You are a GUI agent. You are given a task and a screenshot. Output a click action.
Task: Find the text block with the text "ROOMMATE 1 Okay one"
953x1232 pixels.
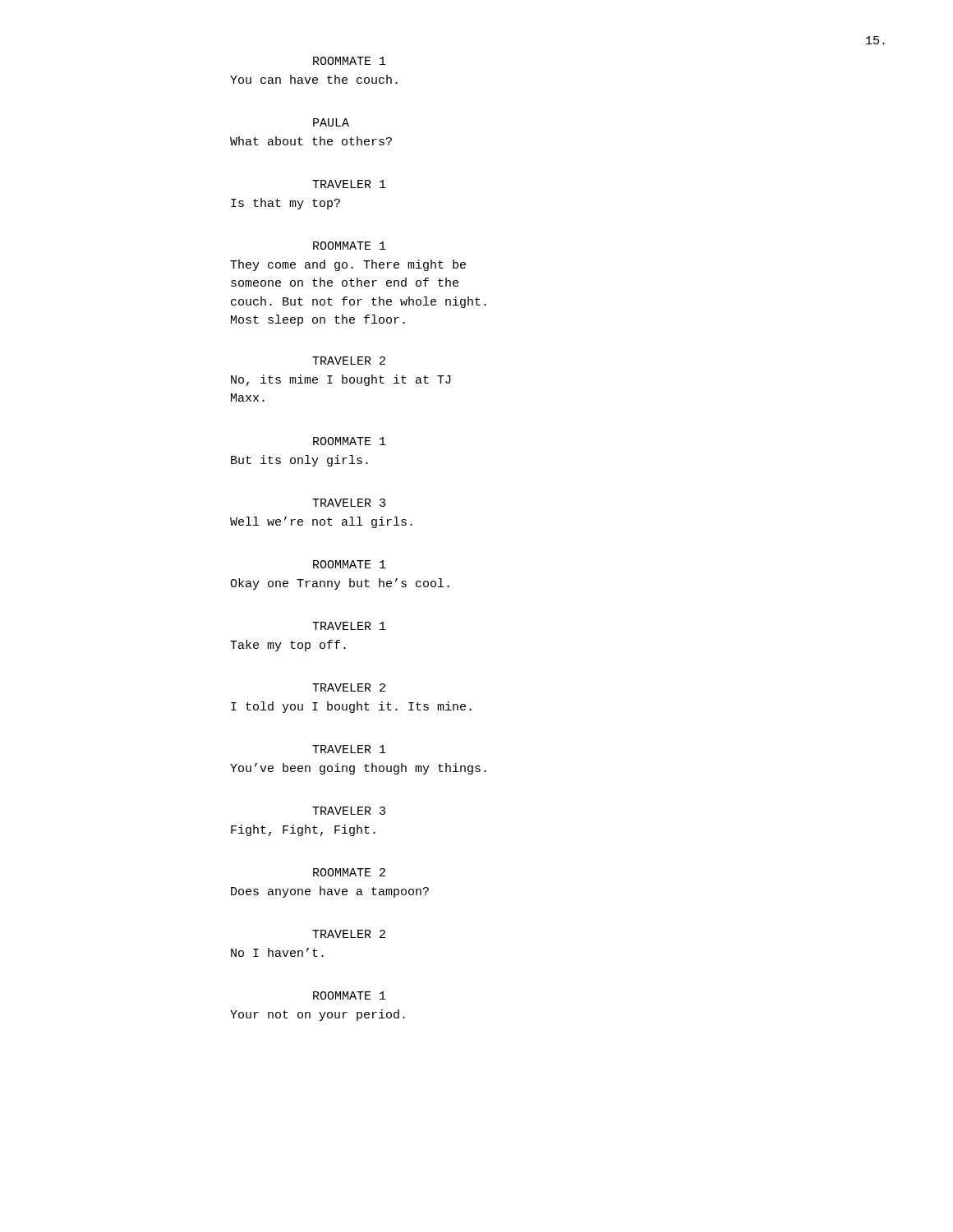click(341, 575)
